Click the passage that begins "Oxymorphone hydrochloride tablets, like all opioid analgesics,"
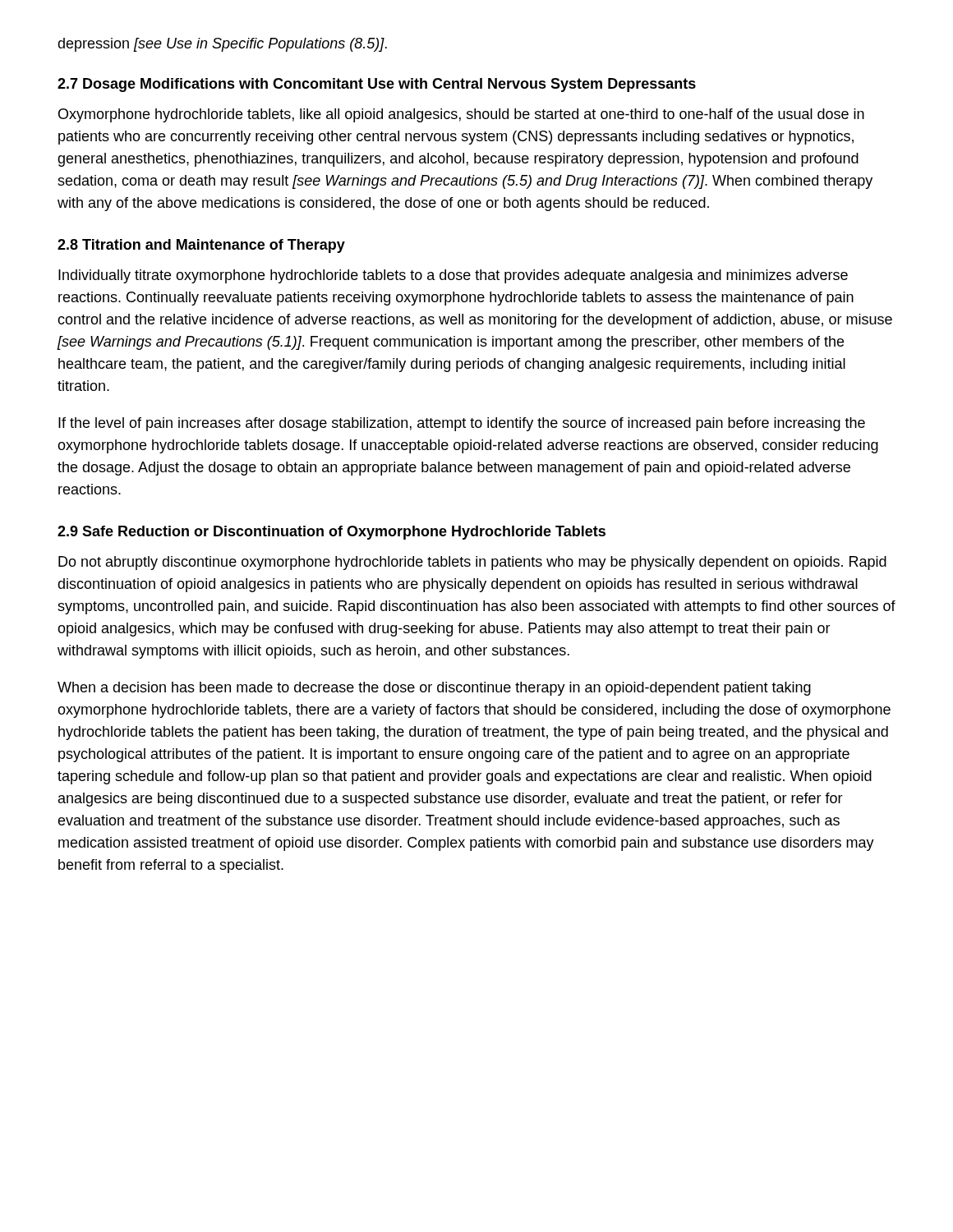This screenshot has height=1232, width=953. tap(465, 158)
